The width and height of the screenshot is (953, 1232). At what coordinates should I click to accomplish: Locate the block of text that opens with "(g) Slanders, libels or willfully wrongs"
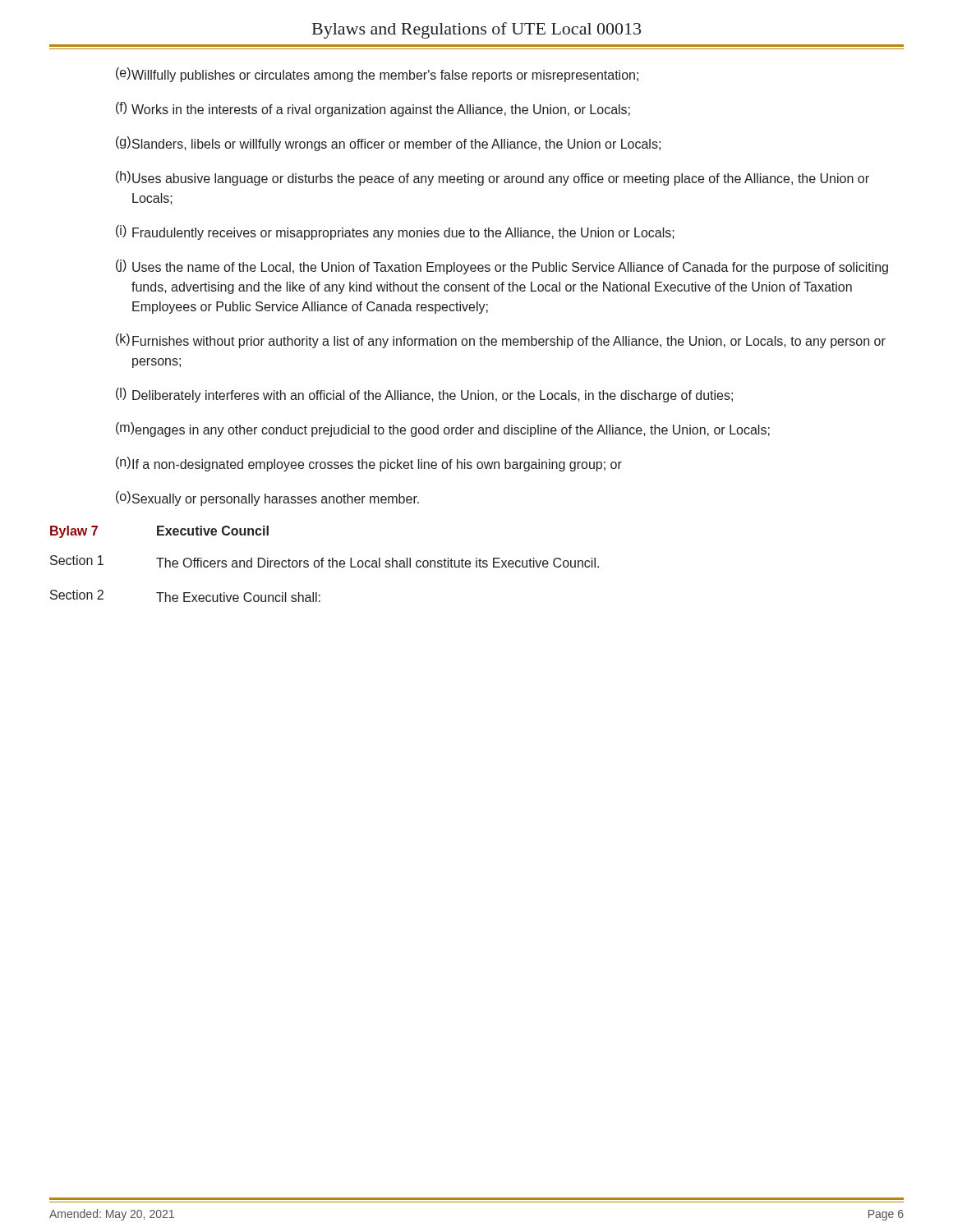coord(476,145)
